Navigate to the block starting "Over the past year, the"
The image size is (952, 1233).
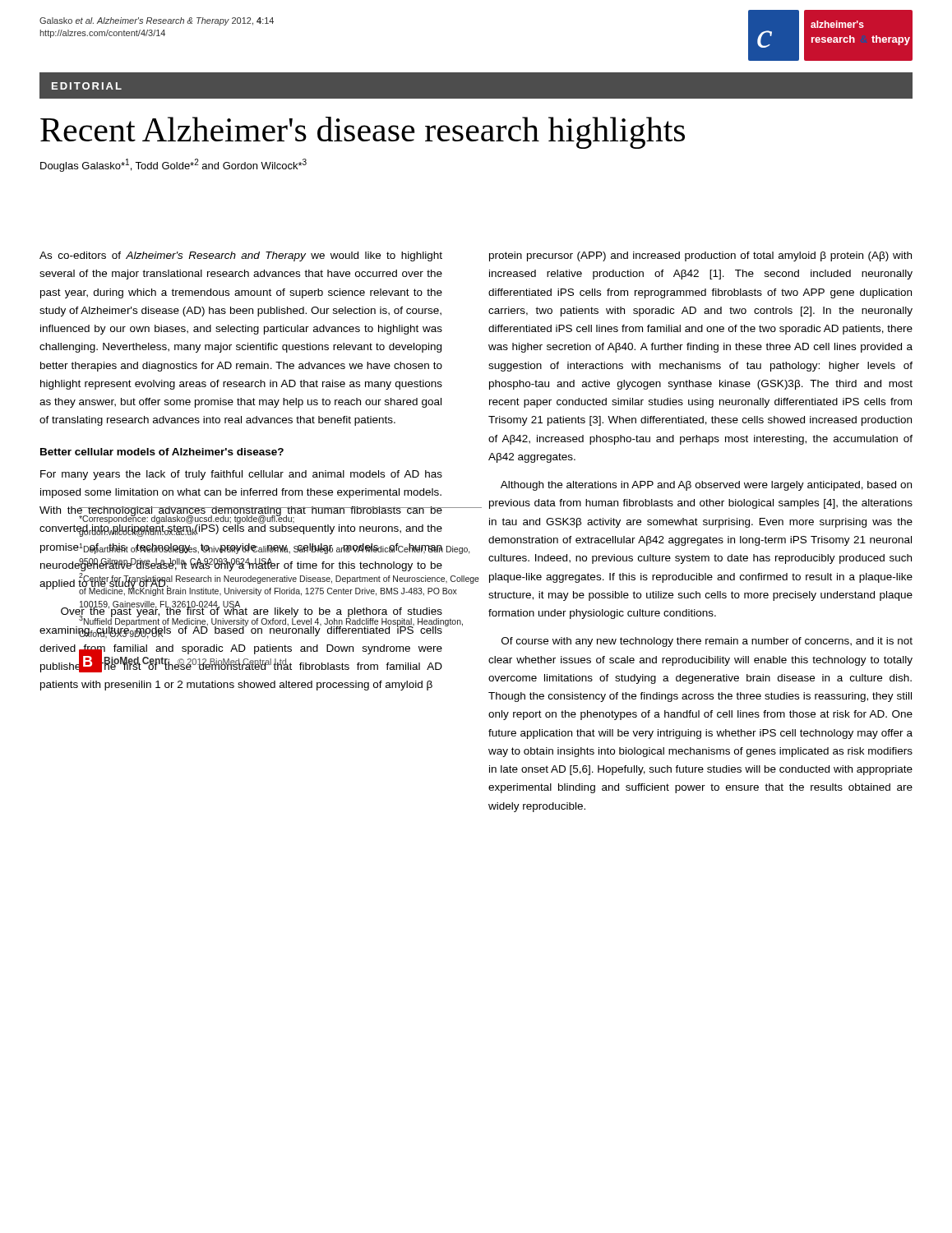point(241,648)
